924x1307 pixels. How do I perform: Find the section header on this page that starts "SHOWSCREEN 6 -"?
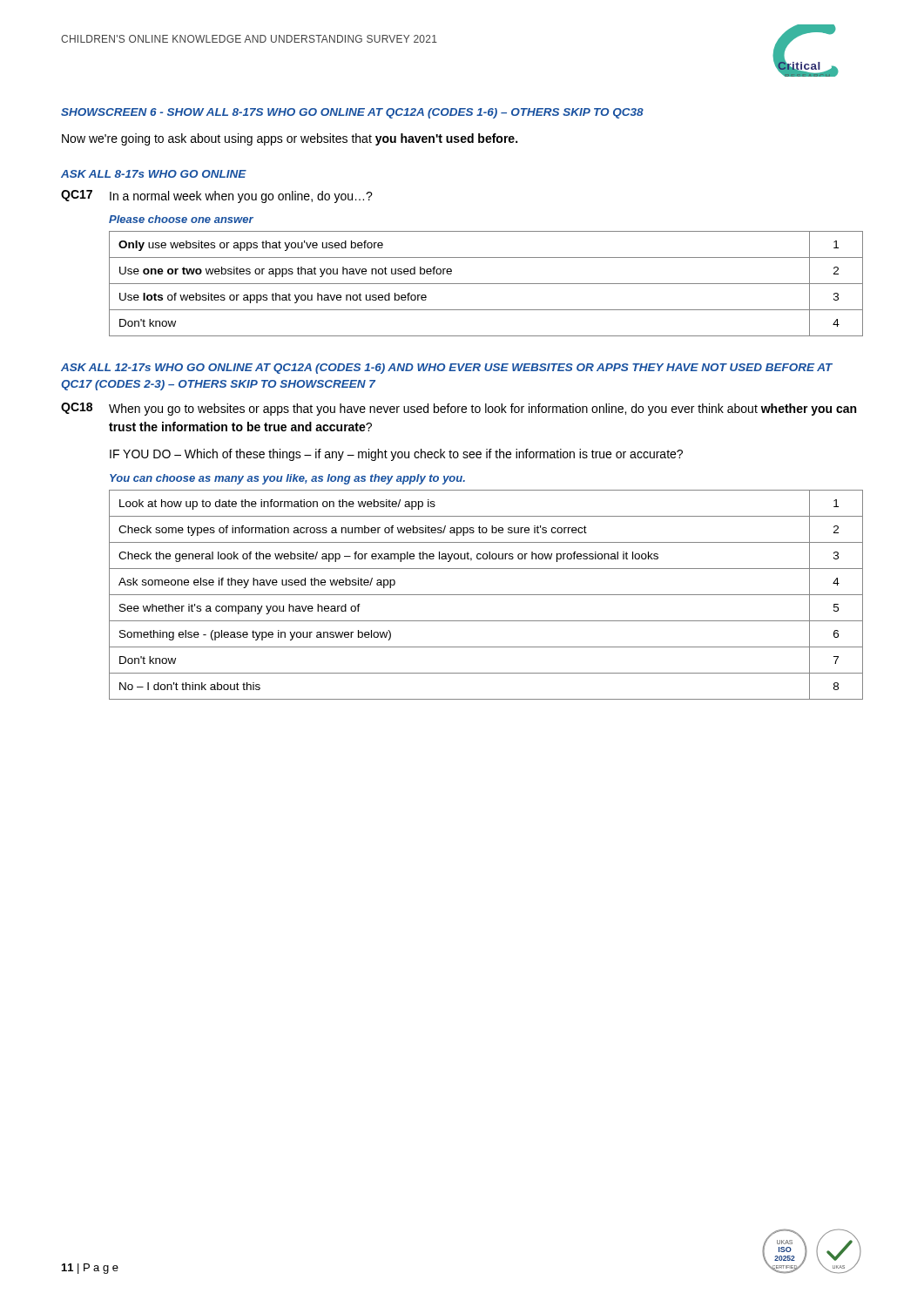[352, 112]
